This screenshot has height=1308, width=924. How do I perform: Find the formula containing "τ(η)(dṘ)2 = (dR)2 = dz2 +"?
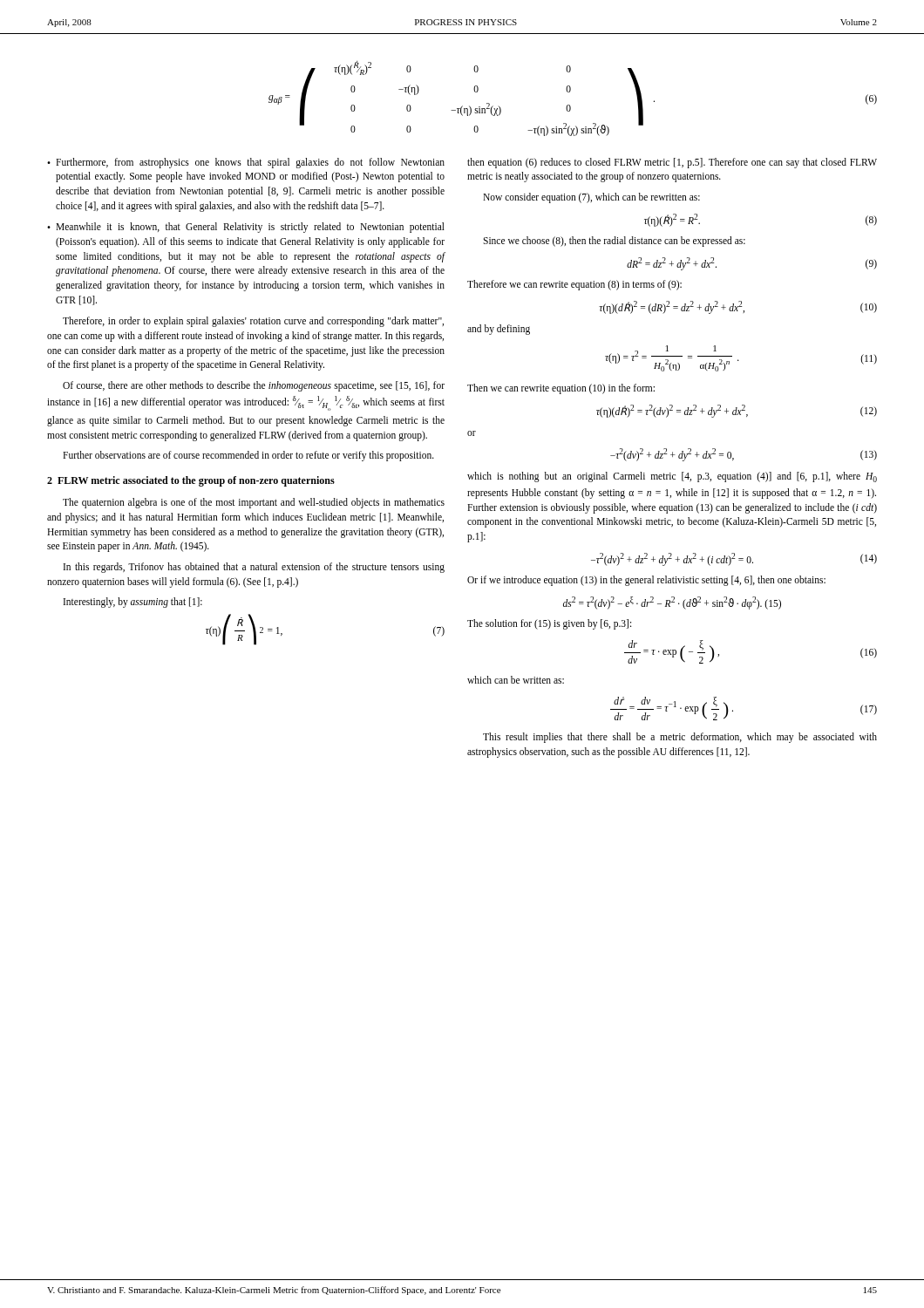[x=738, y=307]
